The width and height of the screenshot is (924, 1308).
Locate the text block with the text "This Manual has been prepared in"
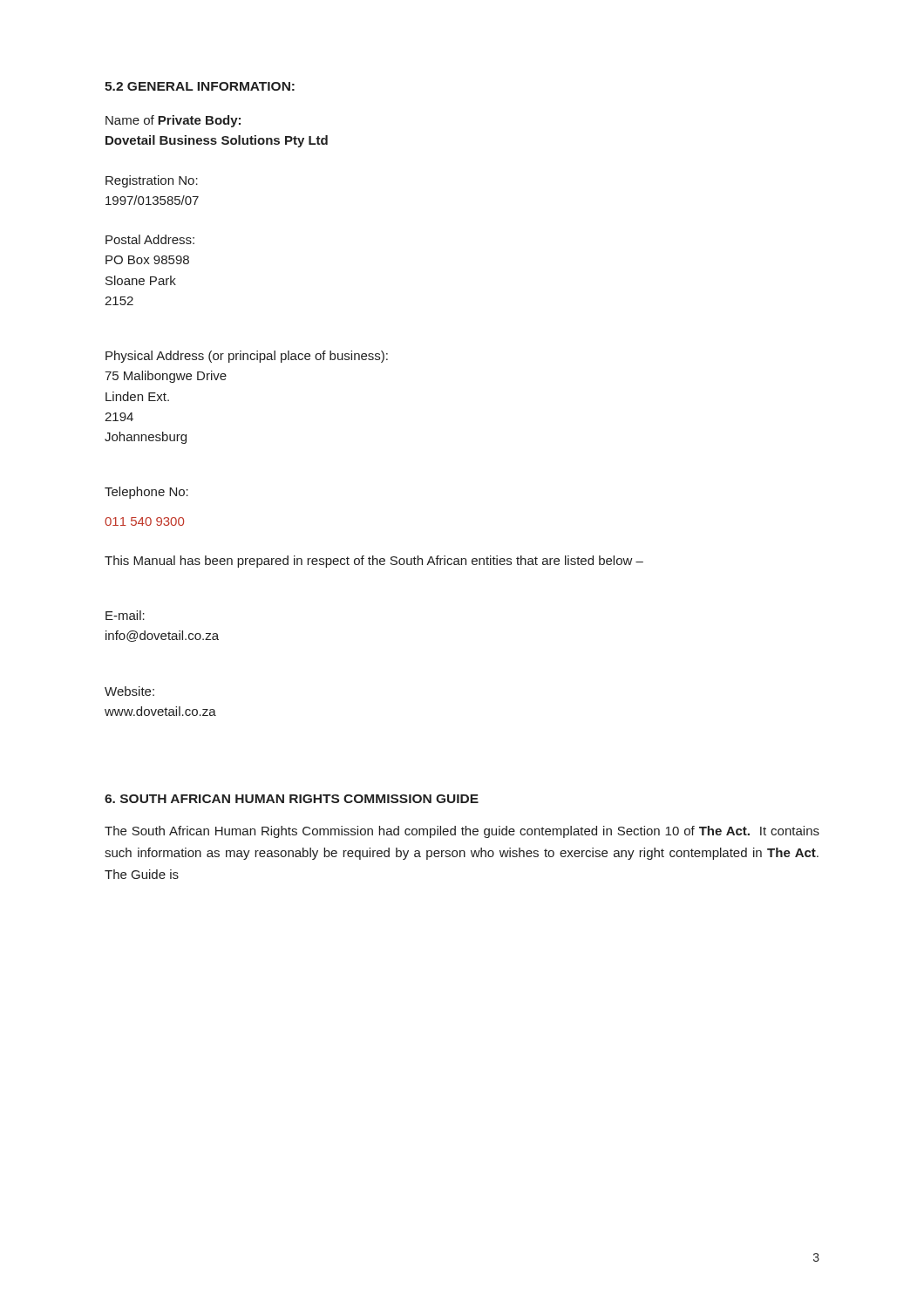tap(374, 560)
